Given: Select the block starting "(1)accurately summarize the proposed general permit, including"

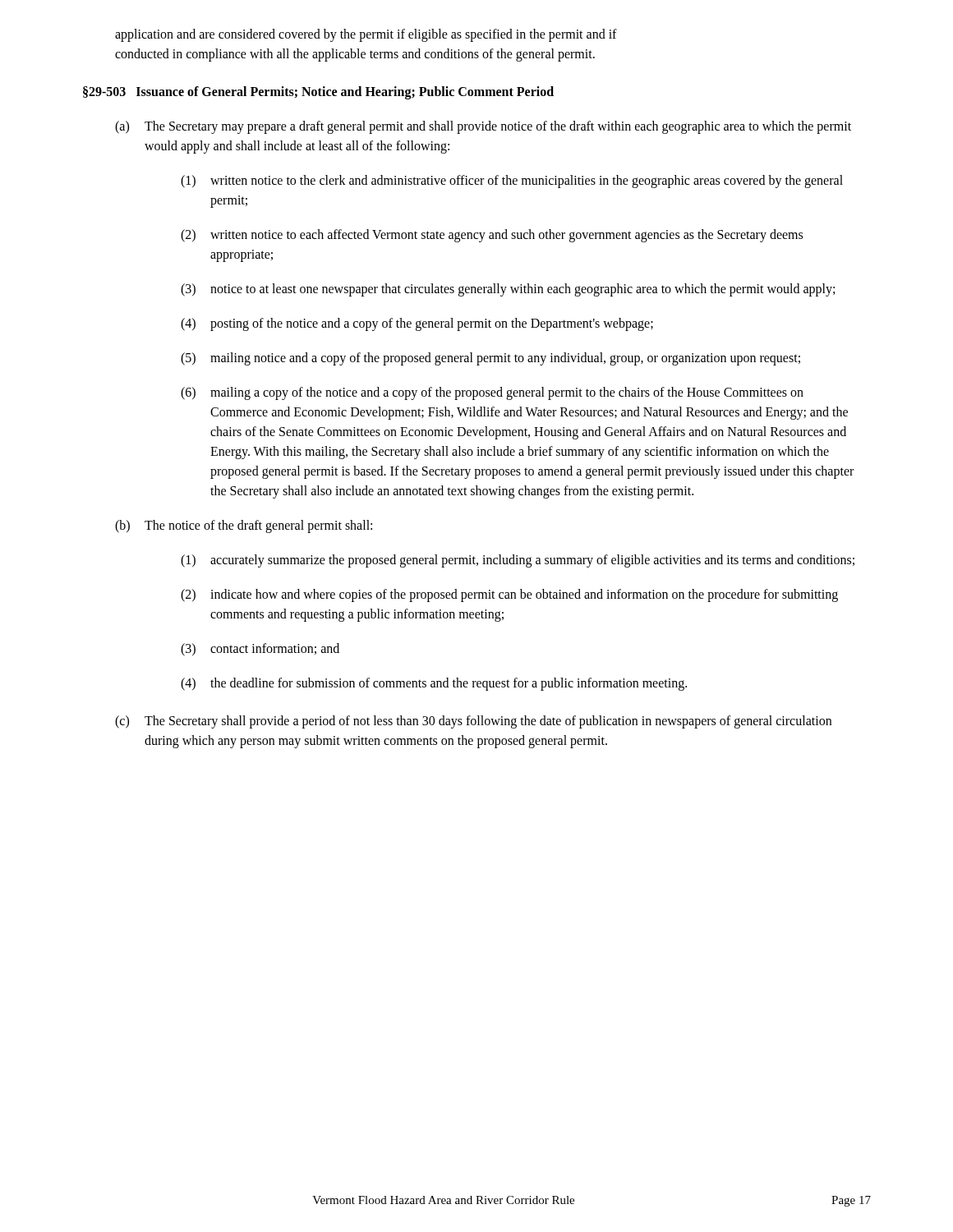Looking at the screenshot, I should click(520, 560).
